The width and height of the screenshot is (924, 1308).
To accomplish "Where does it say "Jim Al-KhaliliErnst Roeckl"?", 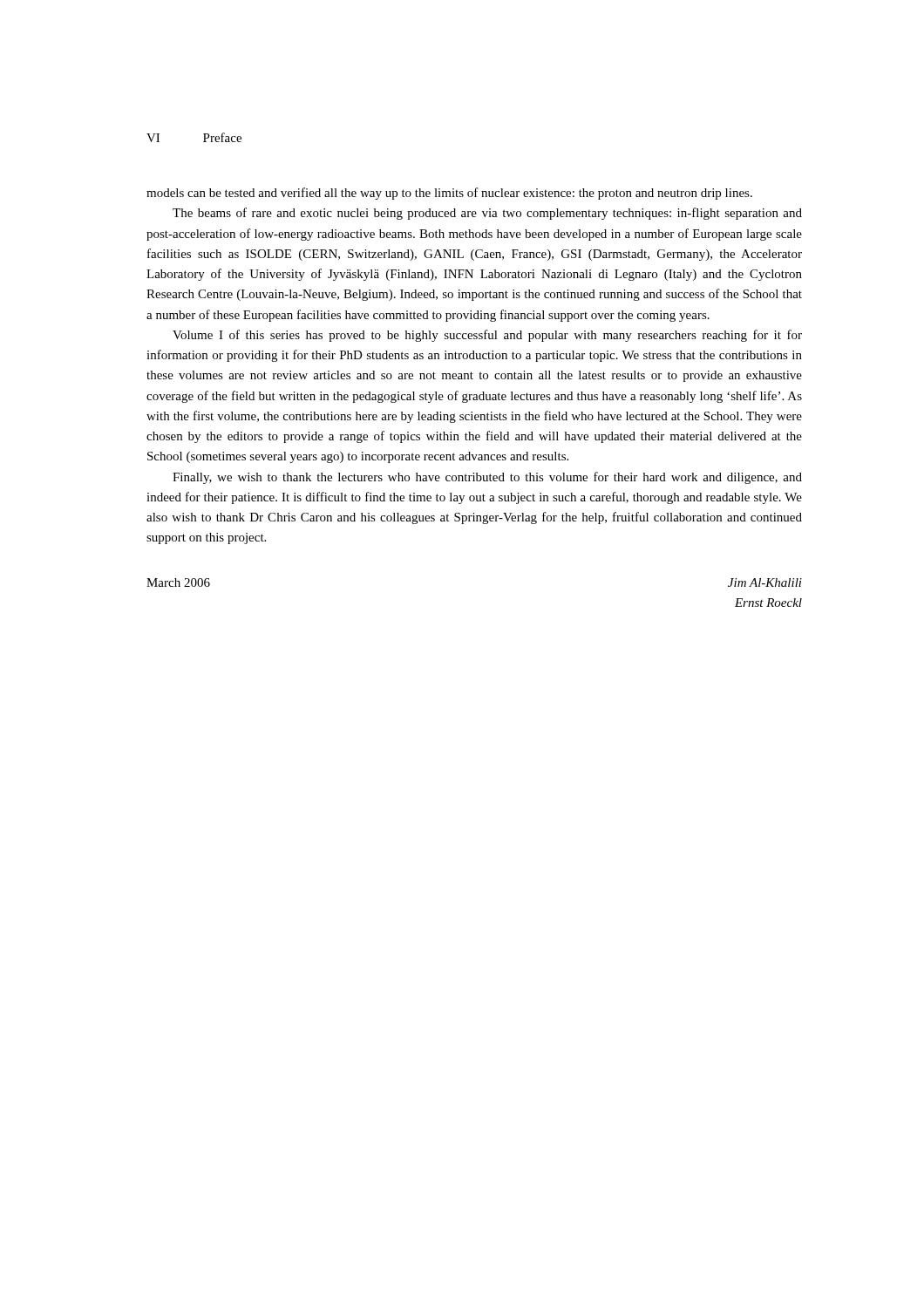I will tap(765, 592).
